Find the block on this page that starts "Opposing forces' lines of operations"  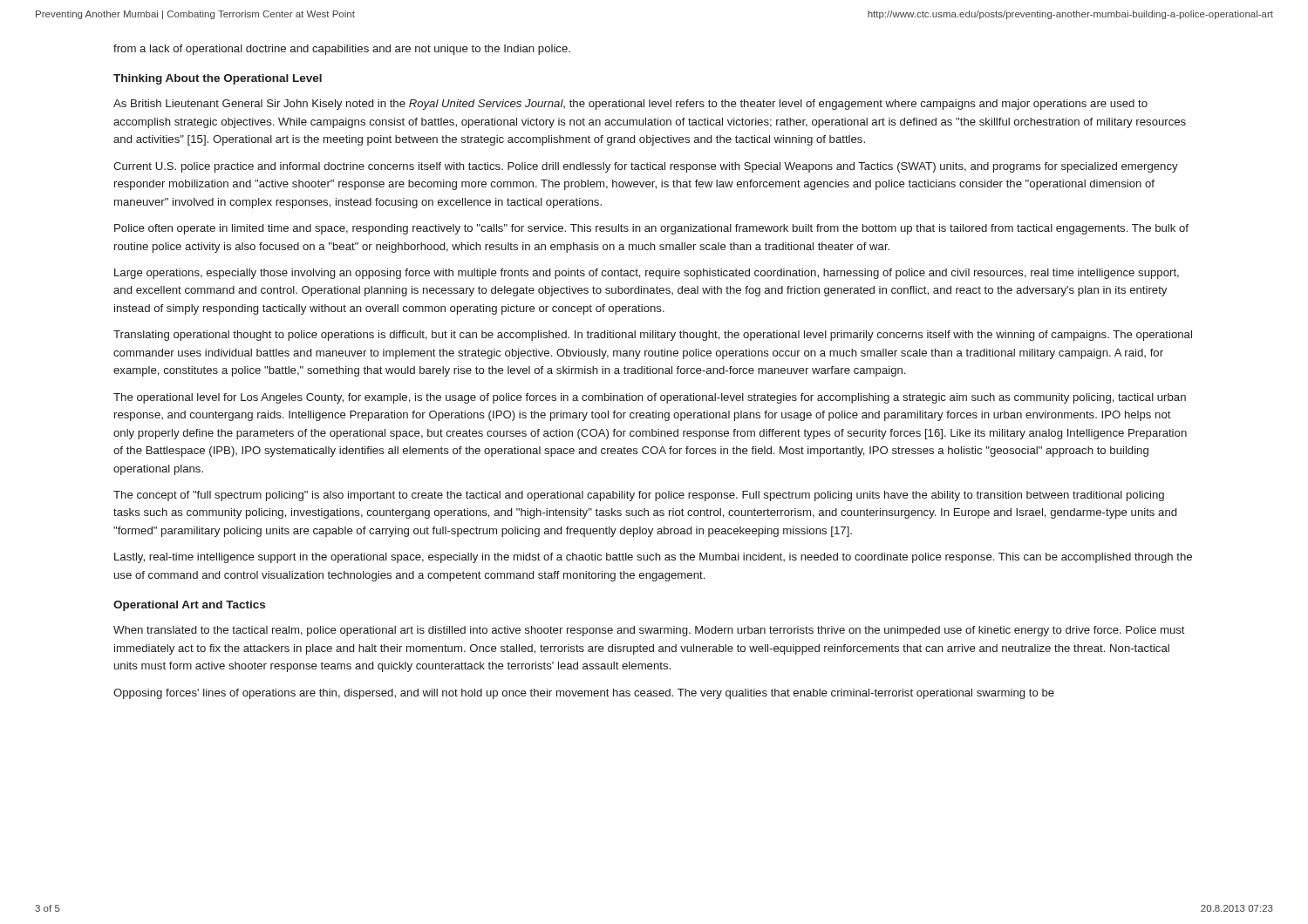(x=654, y=693)
